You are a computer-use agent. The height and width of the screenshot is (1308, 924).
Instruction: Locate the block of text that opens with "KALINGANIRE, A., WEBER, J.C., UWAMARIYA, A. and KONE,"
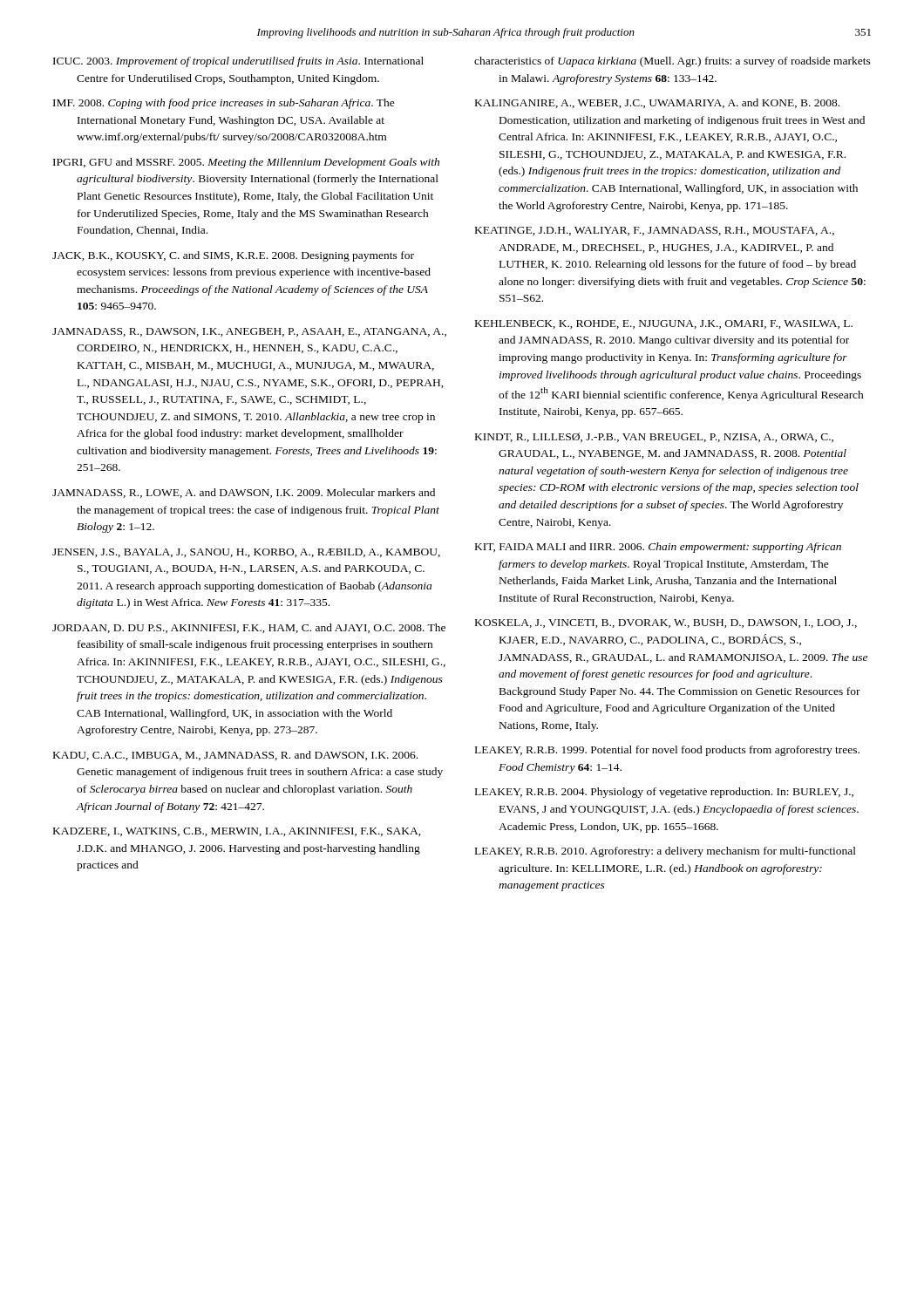[670, 154]
